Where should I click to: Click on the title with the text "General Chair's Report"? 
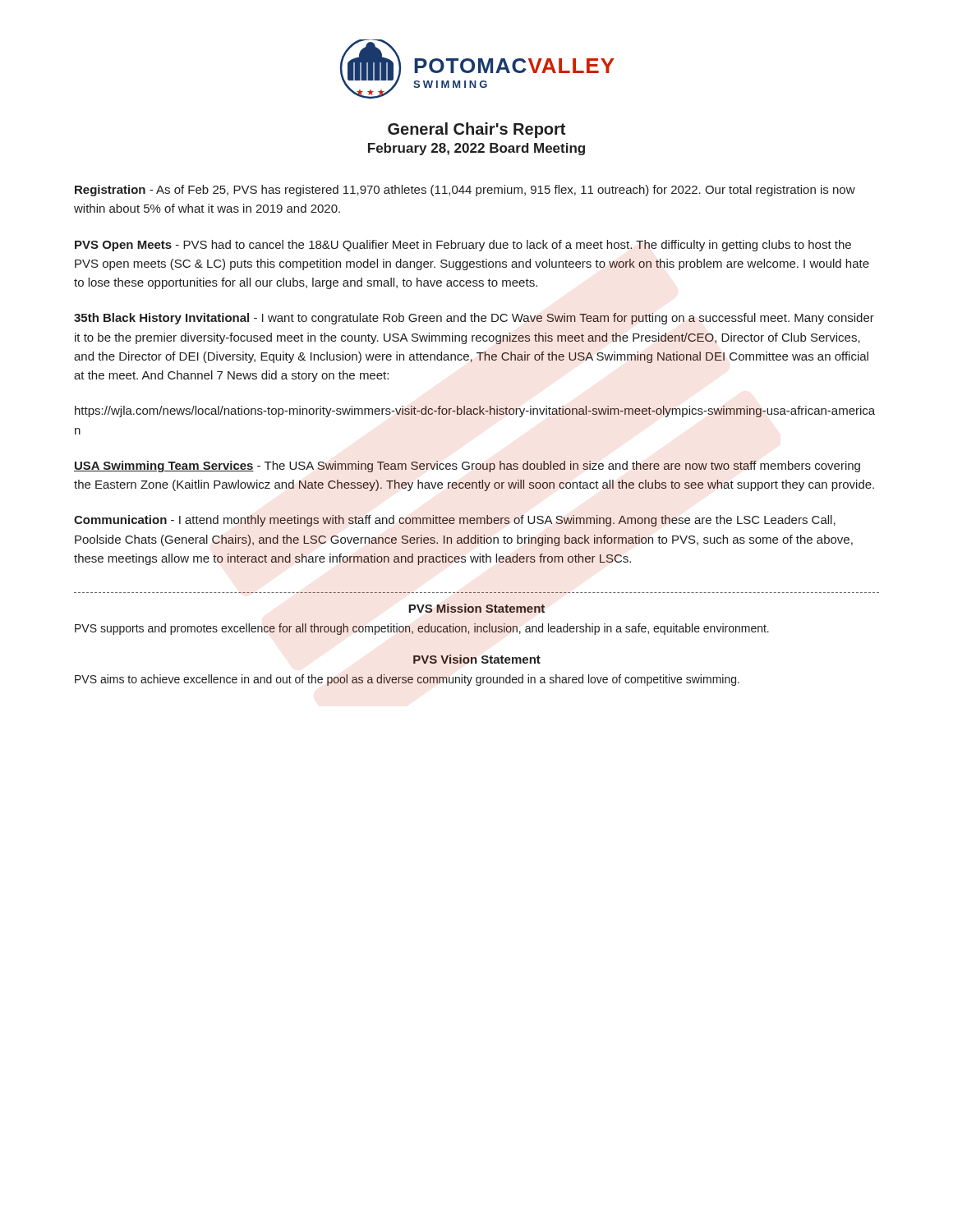coord(476,138)
